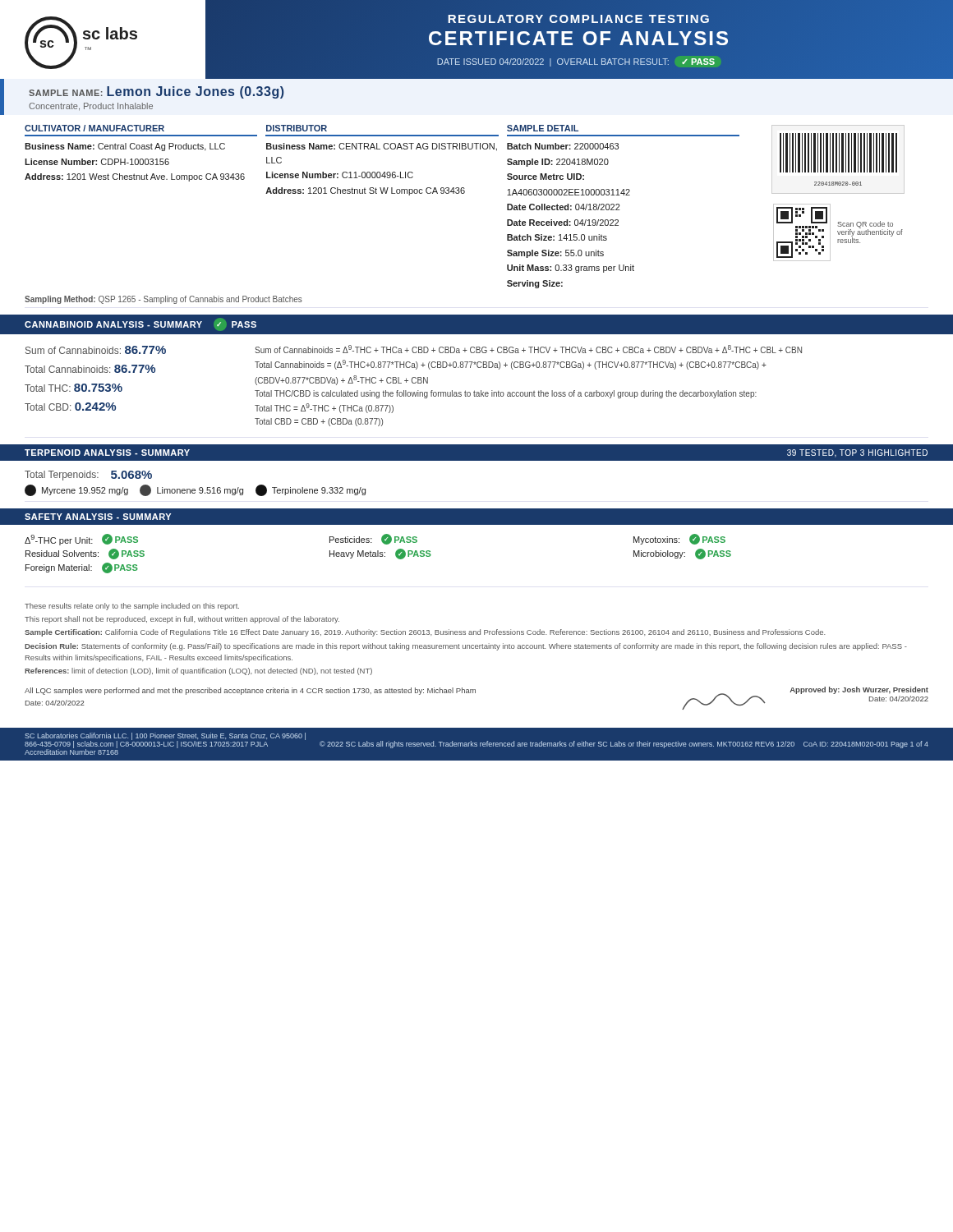The image size is (953, 1232).
Task: Point to the block beginning "Sum of Cannabinoids ="
Action: (x=529, y=385)
